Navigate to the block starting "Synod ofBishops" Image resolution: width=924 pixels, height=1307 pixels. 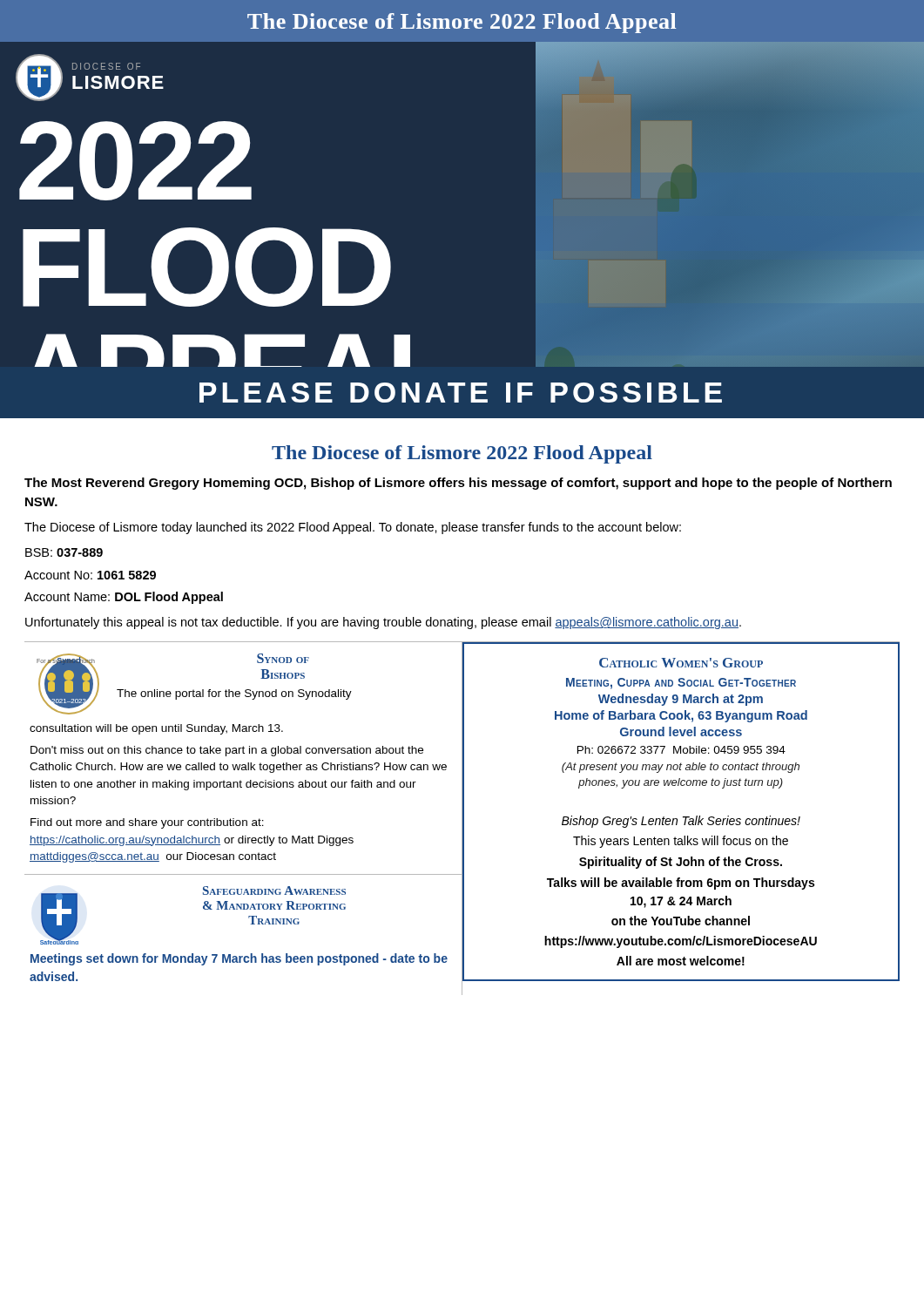[283, 666]
